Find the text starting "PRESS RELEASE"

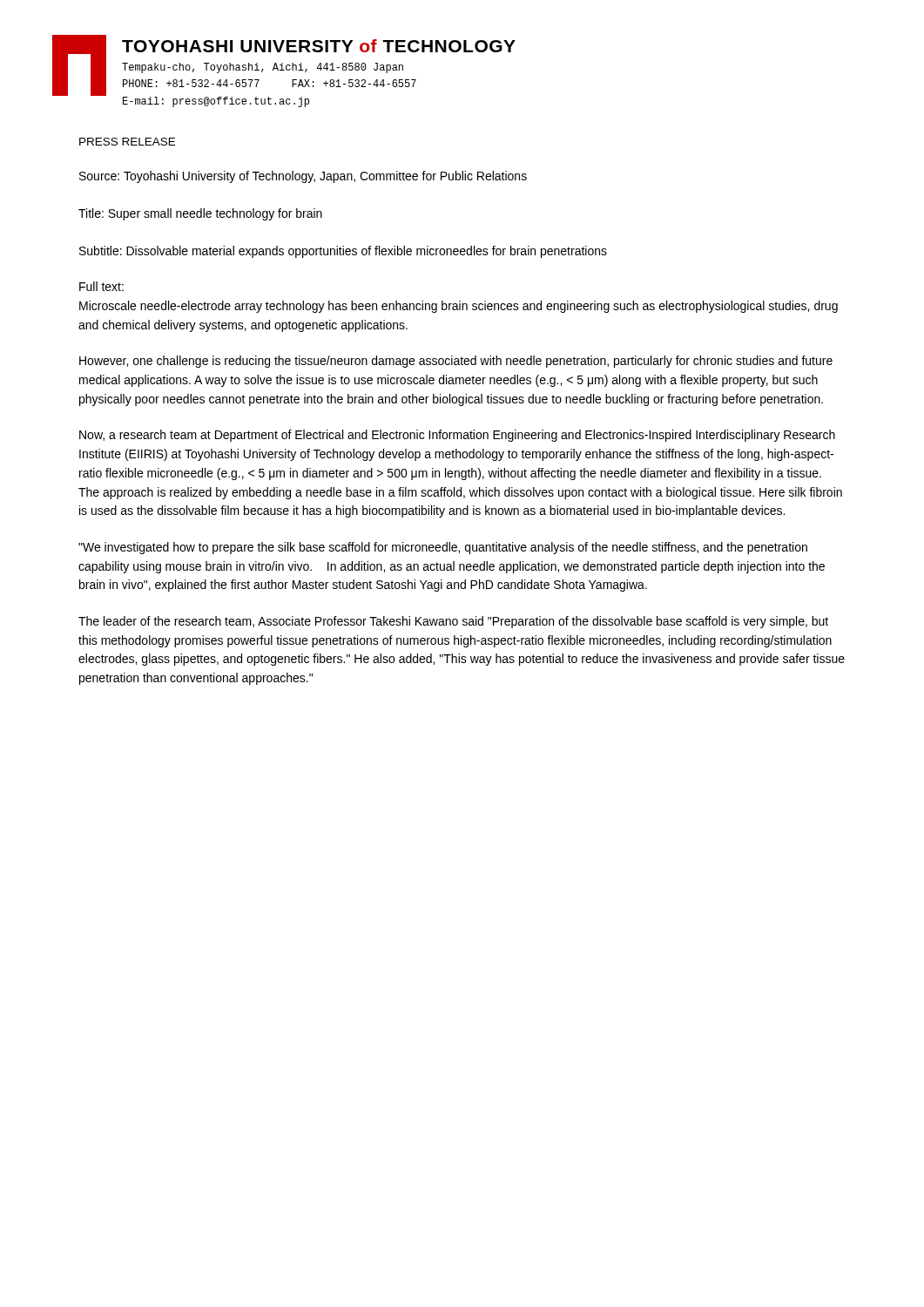click(127, 142)
